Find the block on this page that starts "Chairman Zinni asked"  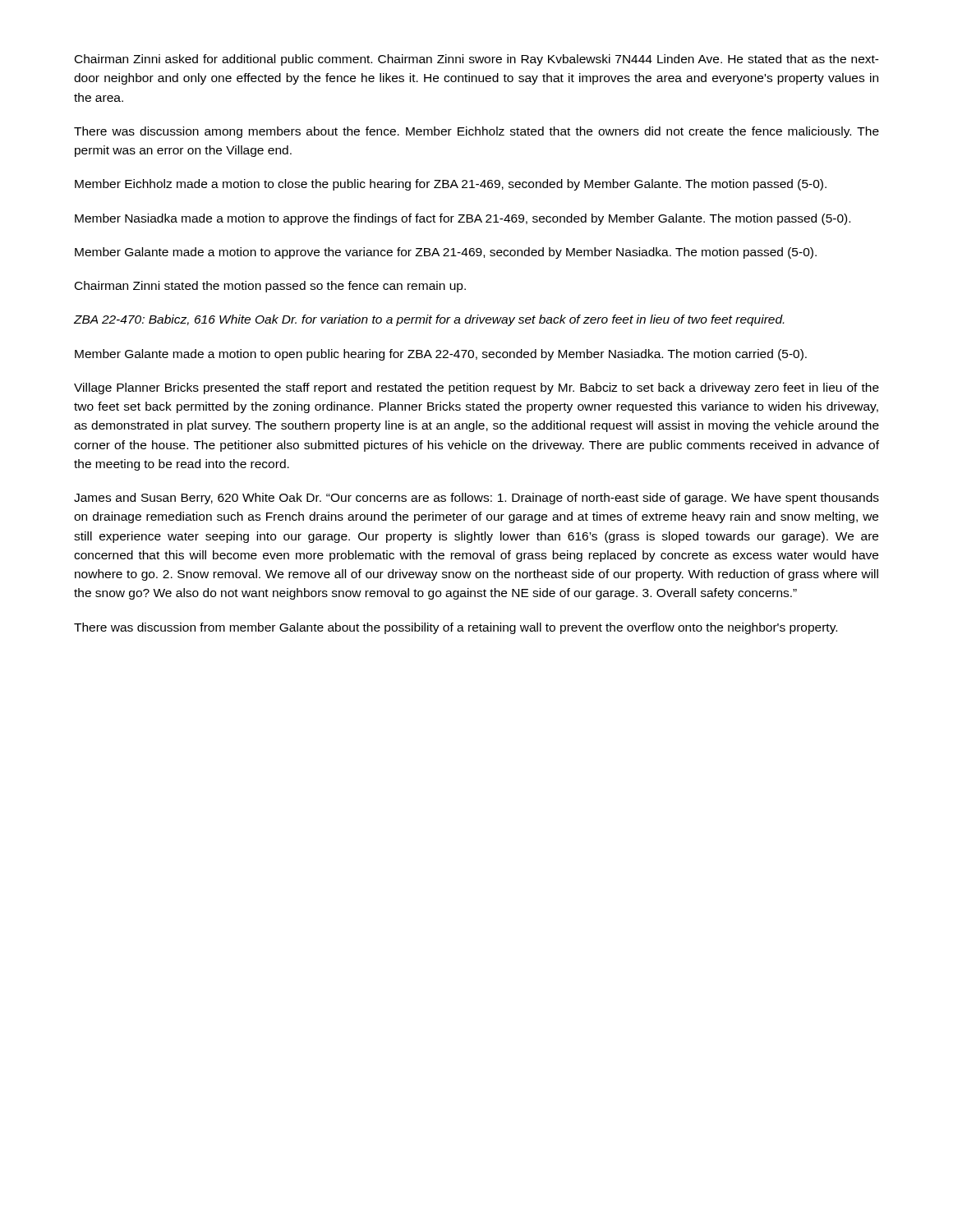click(x=476, y=78)
